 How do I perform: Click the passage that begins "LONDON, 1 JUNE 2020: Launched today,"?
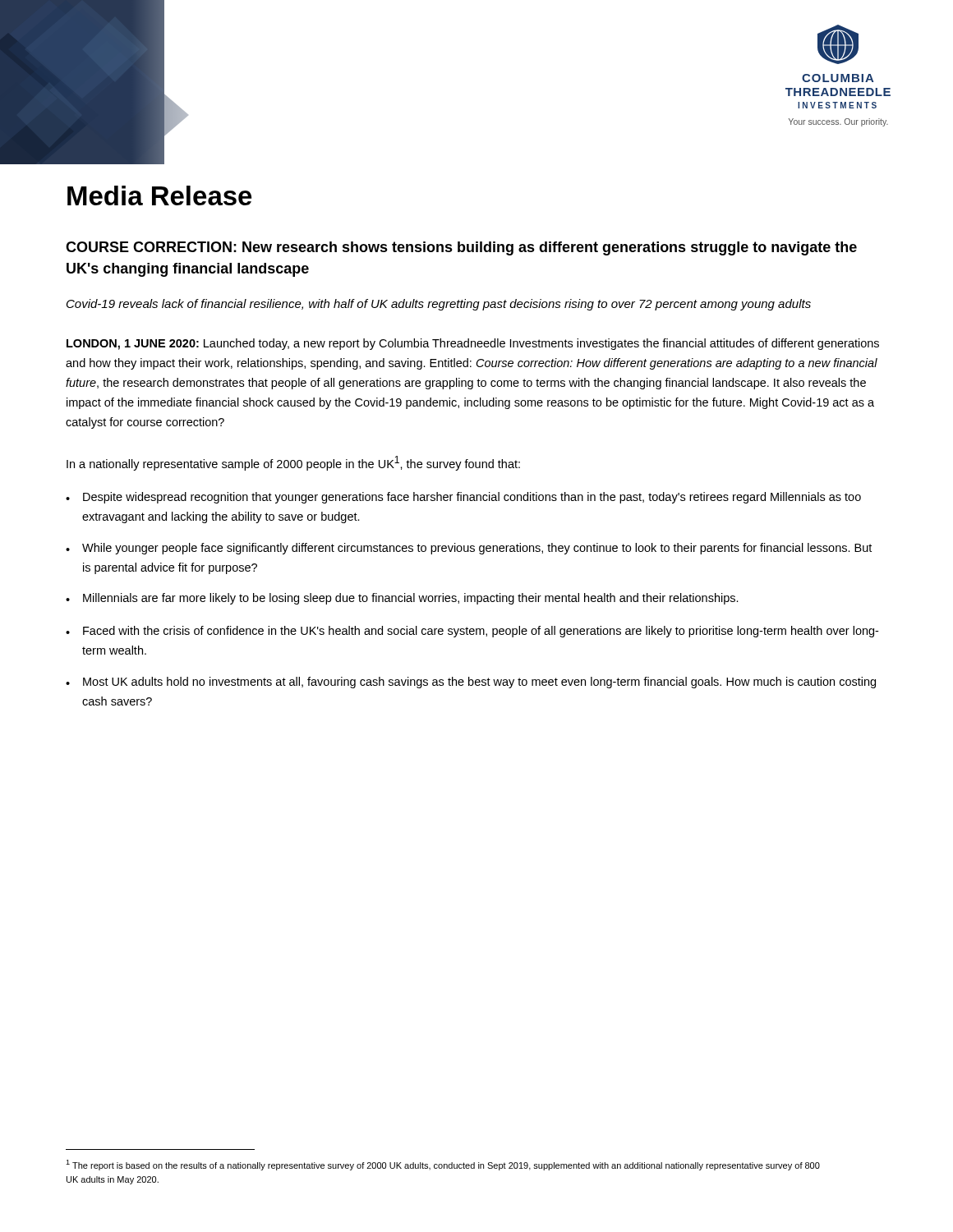click(x=473, y=383)
